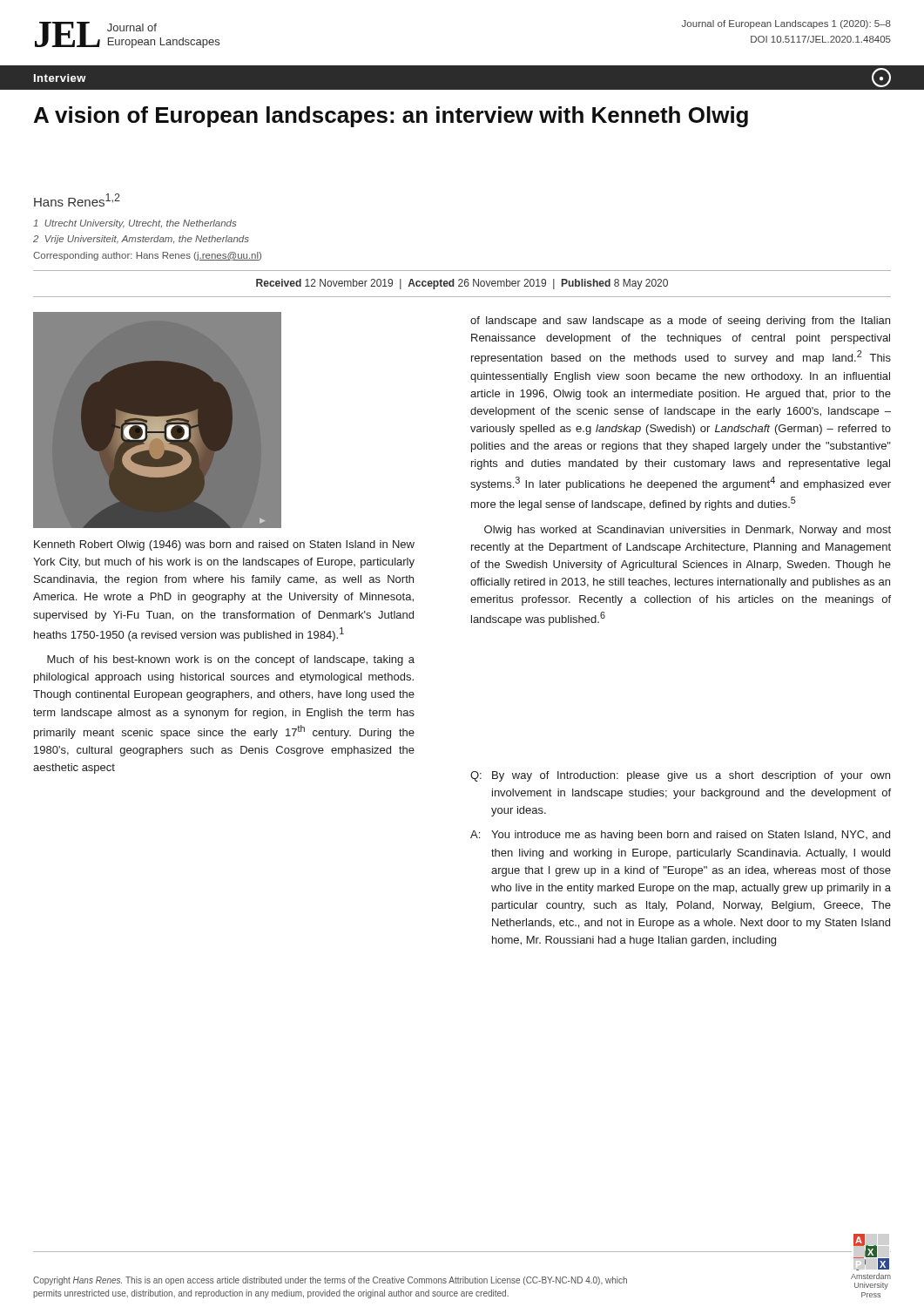Locate the section header

(x=60, y=78)
